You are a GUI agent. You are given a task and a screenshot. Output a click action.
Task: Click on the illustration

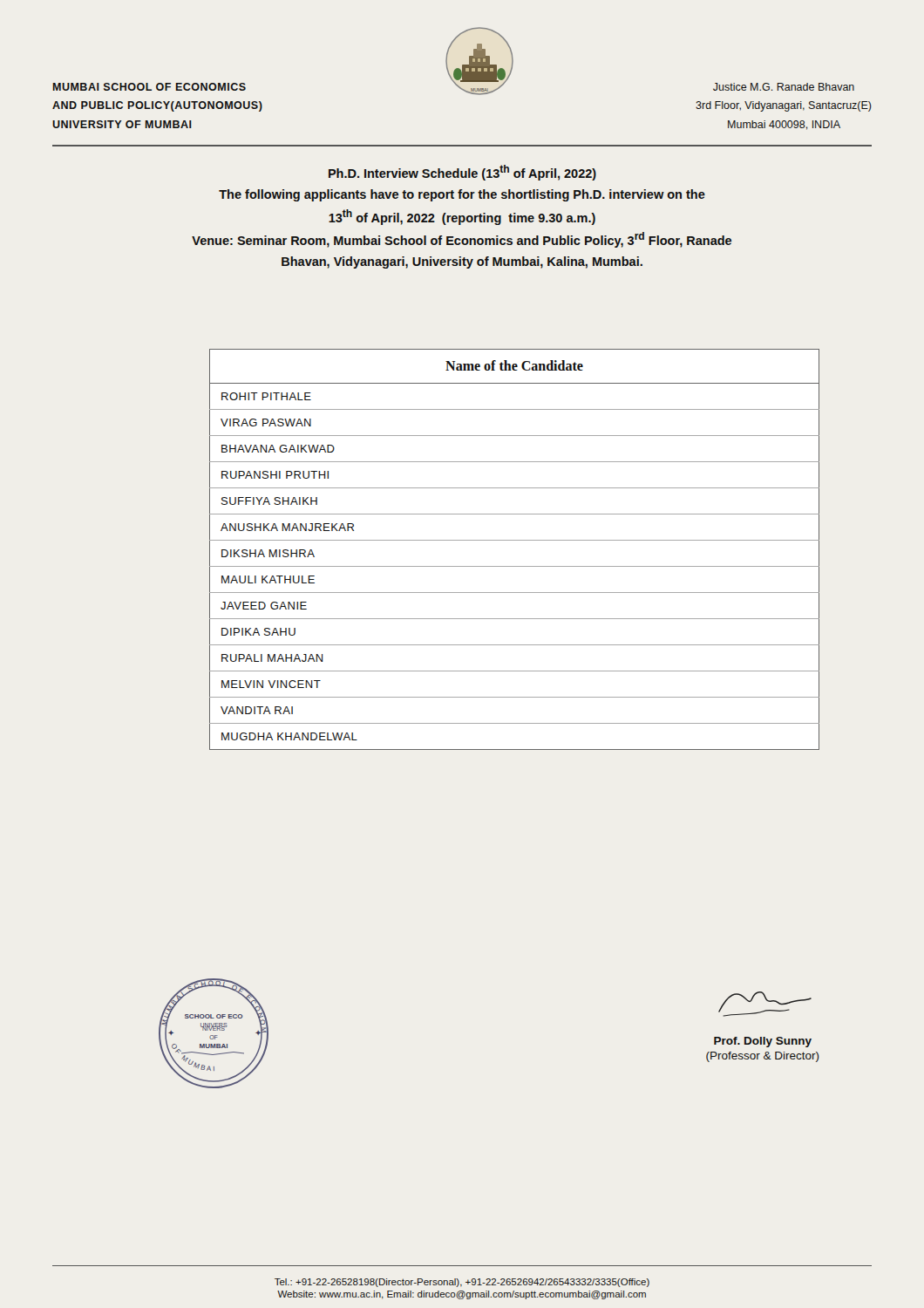pyautogui.click(x=762, y=1020)
